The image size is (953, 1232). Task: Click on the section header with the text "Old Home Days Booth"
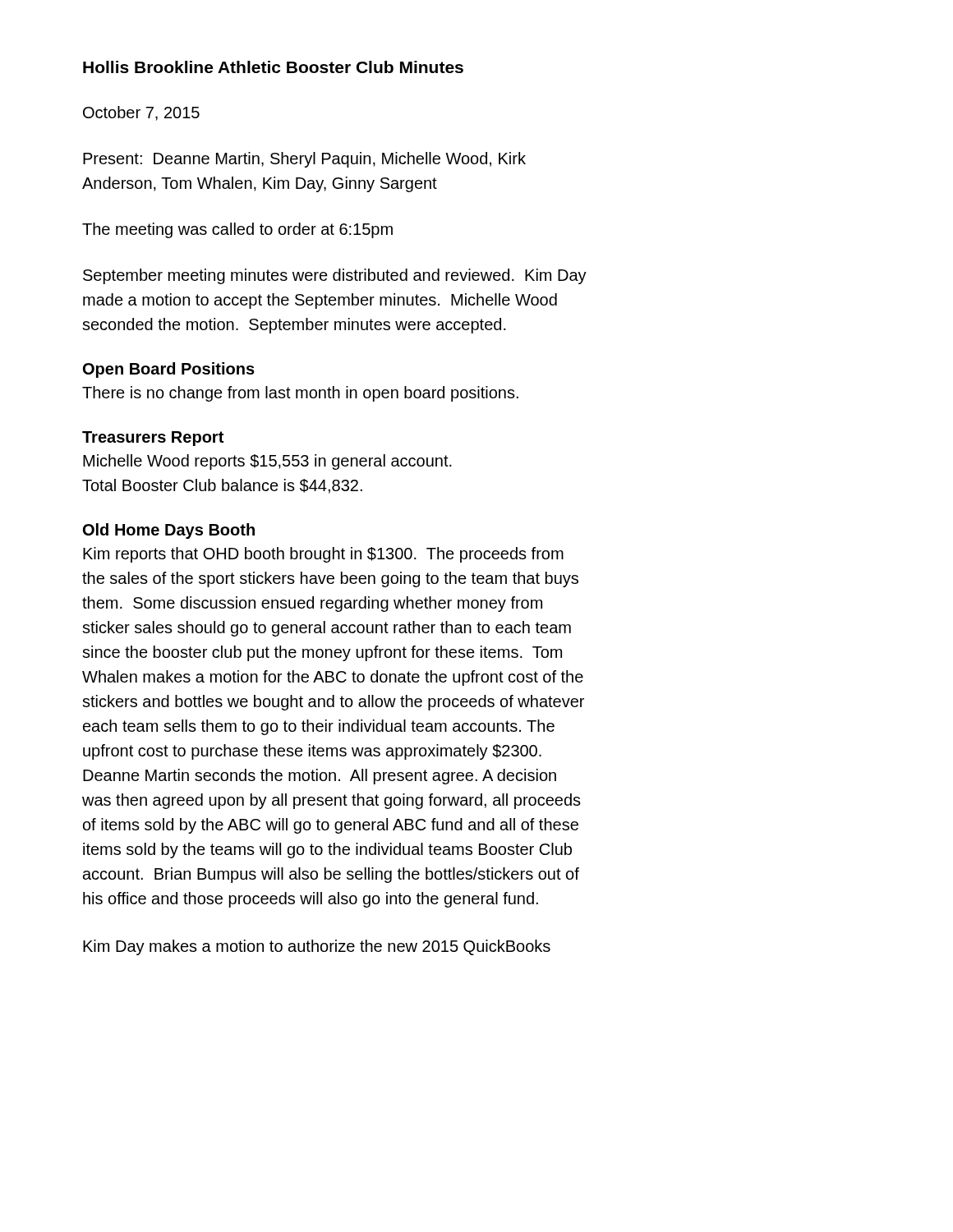pos(169,530)
